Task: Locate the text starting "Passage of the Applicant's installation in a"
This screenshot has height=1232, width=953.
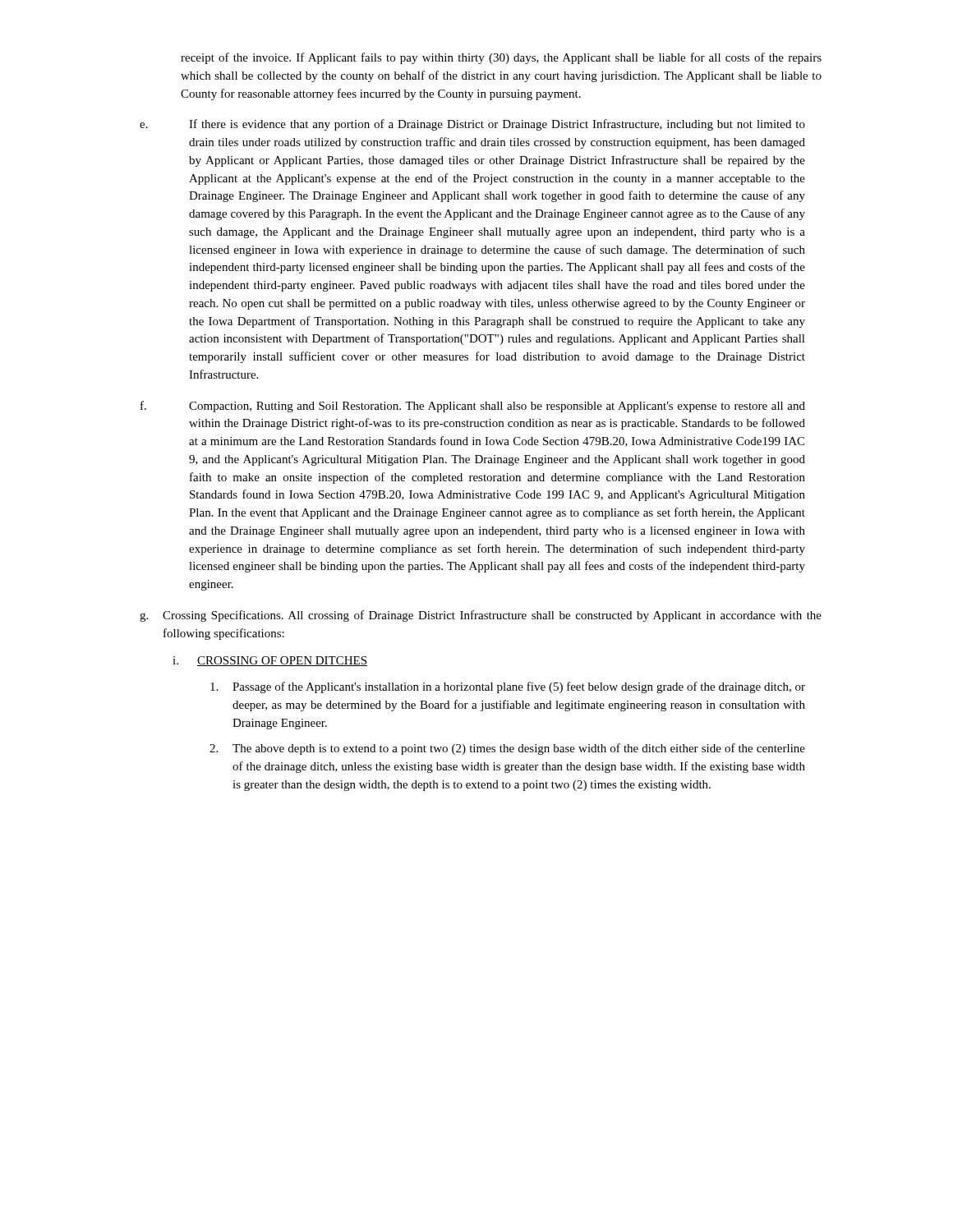Action: click(516, 705)
